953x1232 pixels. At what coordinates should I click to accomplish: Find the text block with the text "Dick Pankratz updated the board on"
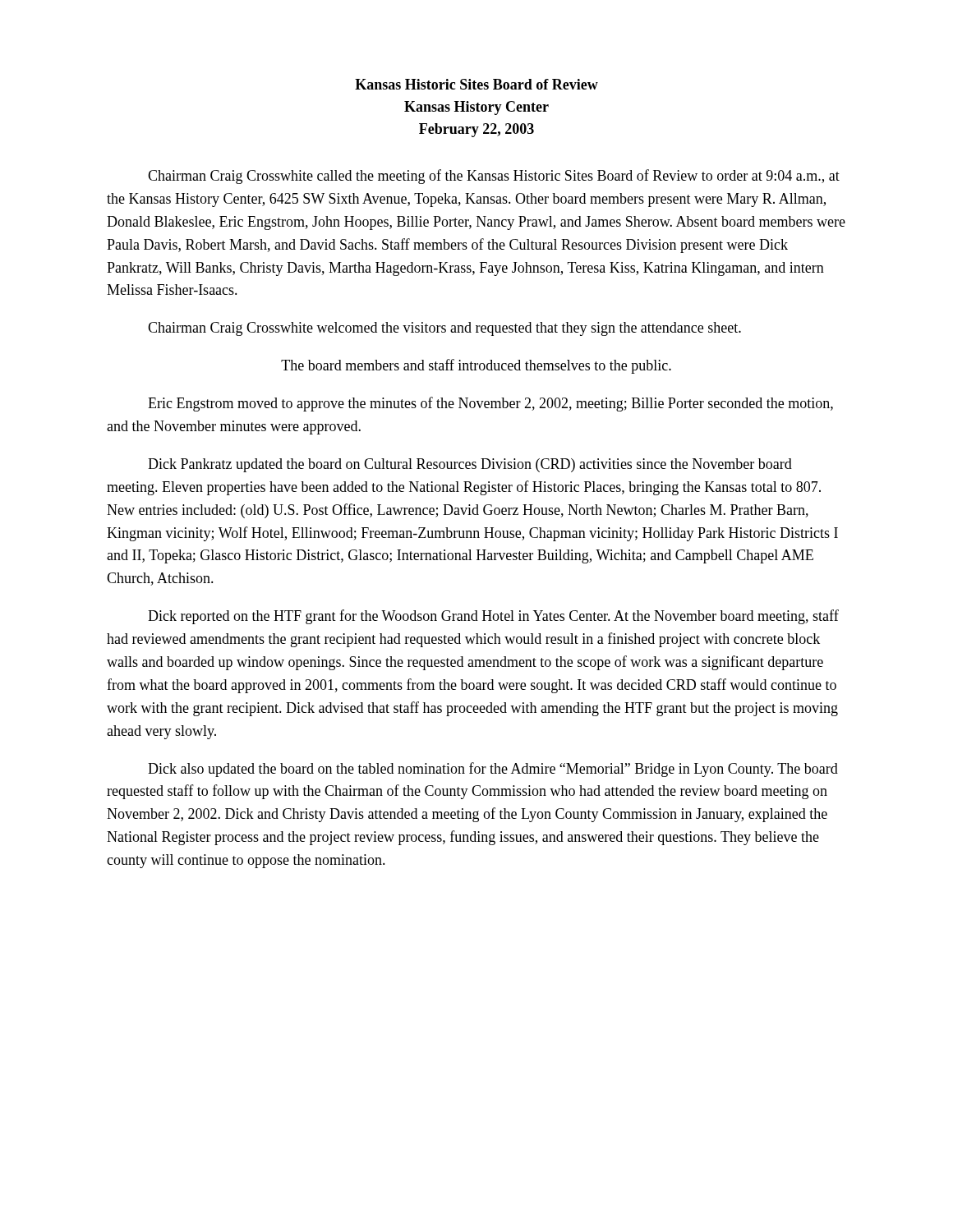pos(473,521)
